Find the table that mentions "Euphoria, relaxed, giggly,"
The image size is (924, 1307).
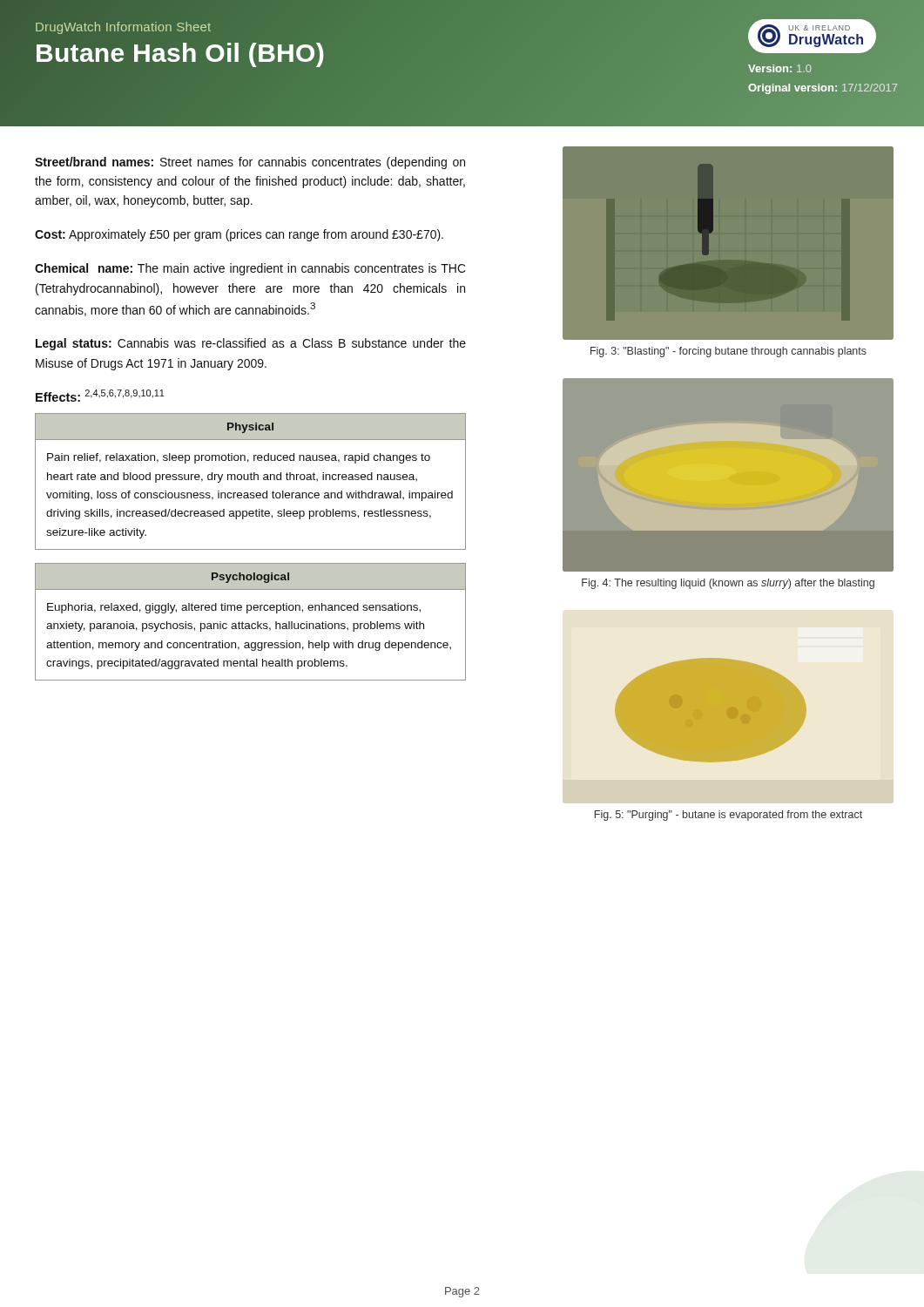[x=250, y=622]
